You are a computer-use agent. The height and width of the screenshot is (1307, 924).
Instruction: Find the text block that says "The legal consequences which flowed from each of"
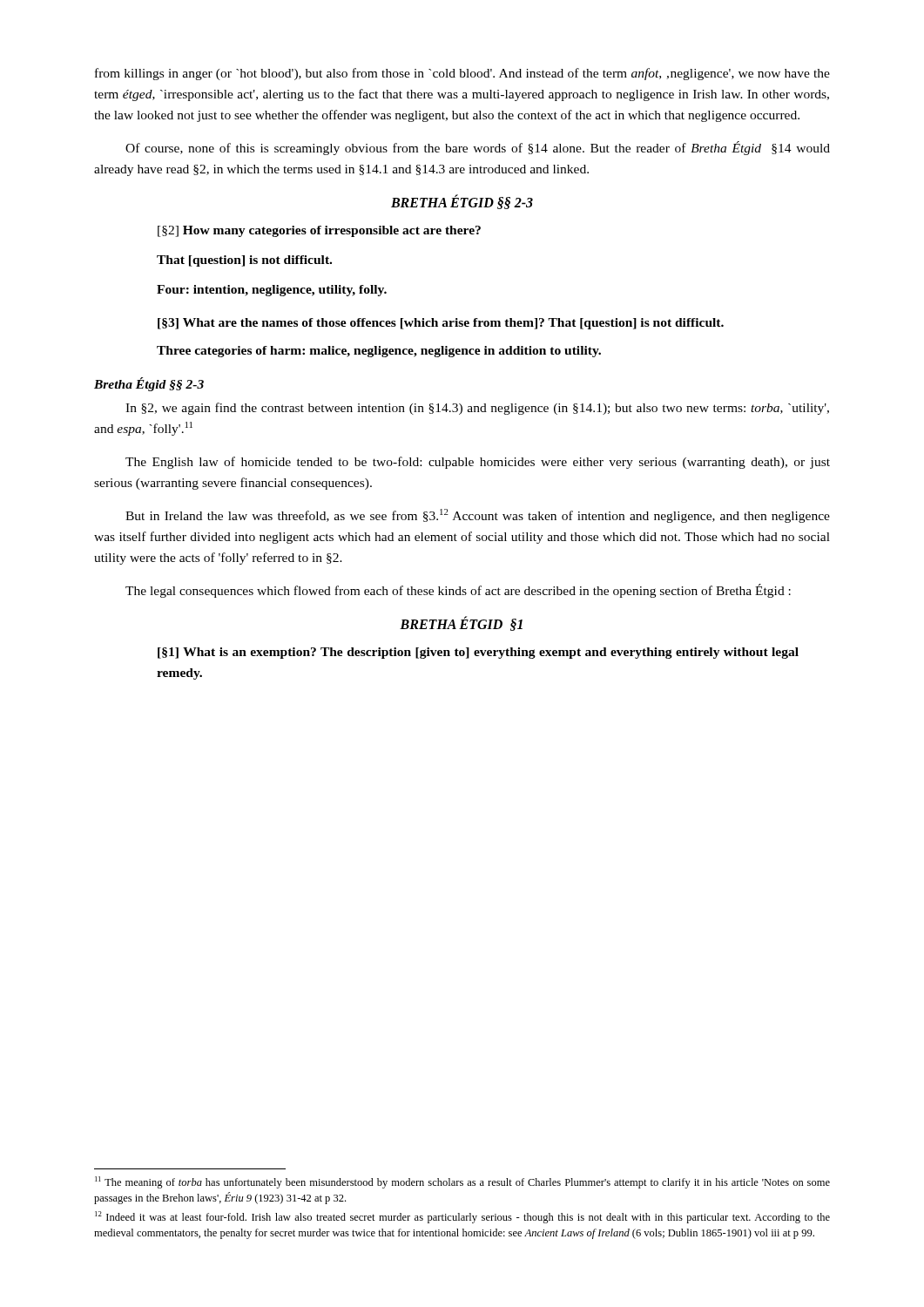pos(458,591)
